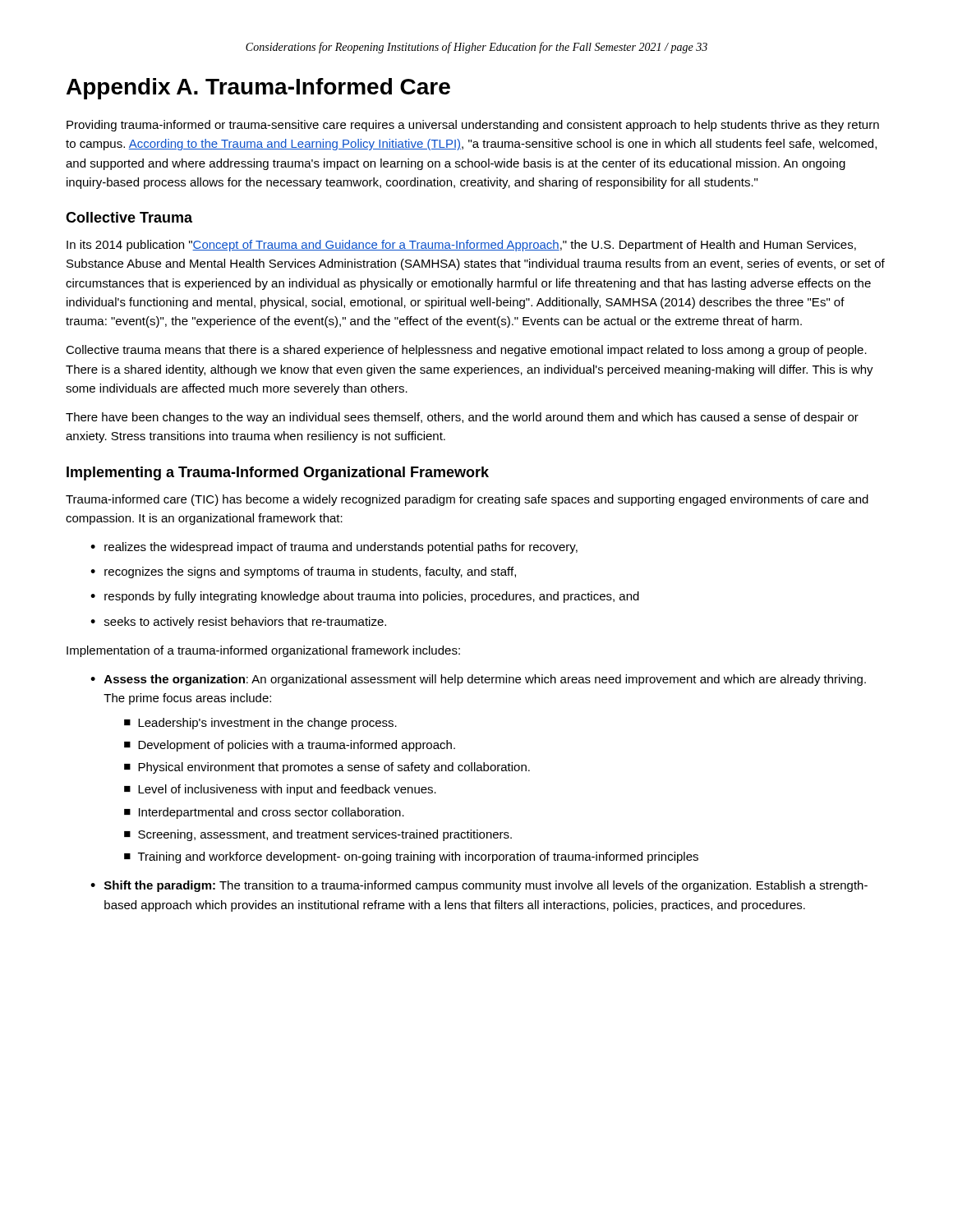Select the list item with the text "• Assess the organization: An"

pos(489,769)
